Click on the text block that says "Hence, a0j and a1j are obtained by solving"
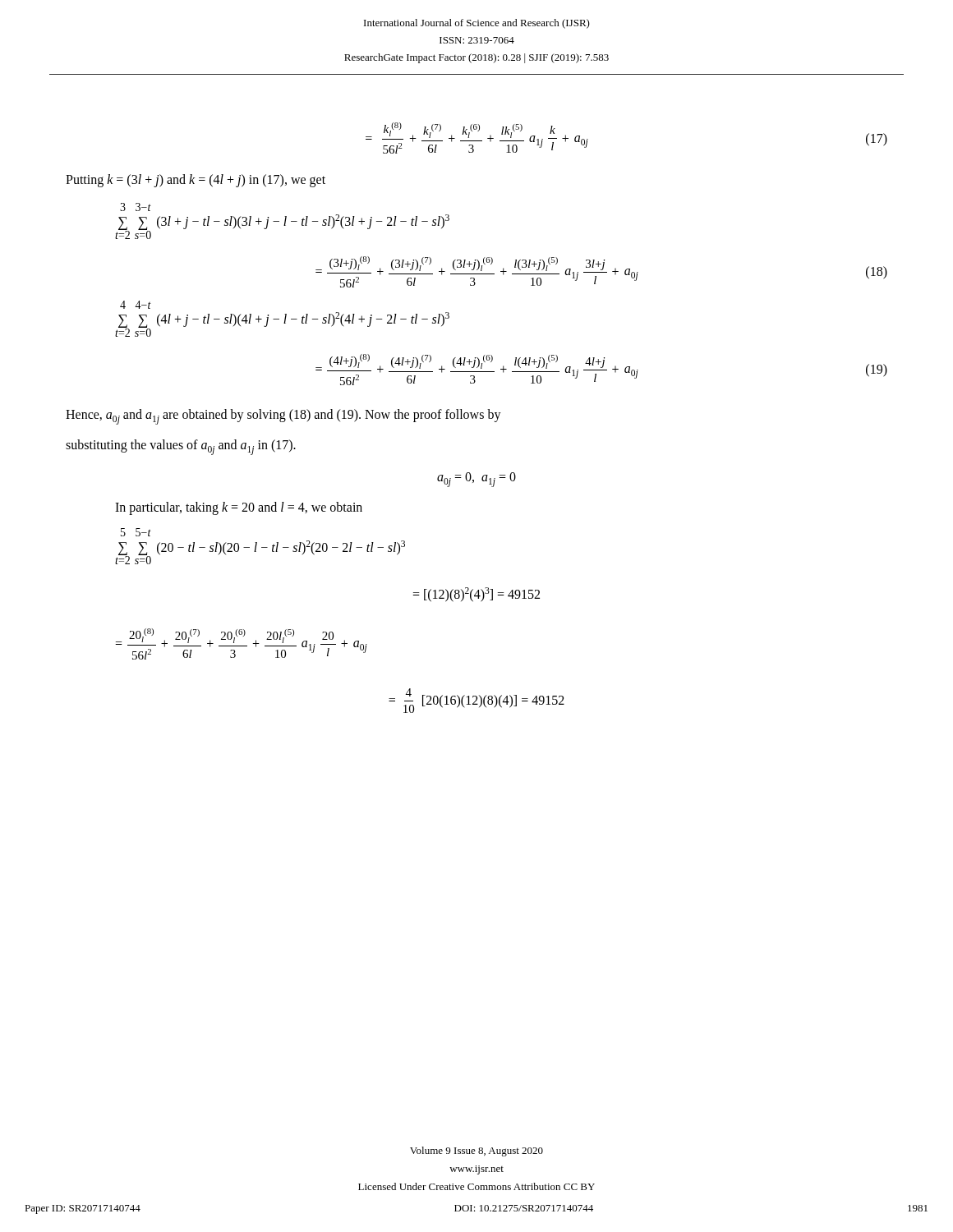The height and width of the screenshot is (1232, 953). coord(283,415)
